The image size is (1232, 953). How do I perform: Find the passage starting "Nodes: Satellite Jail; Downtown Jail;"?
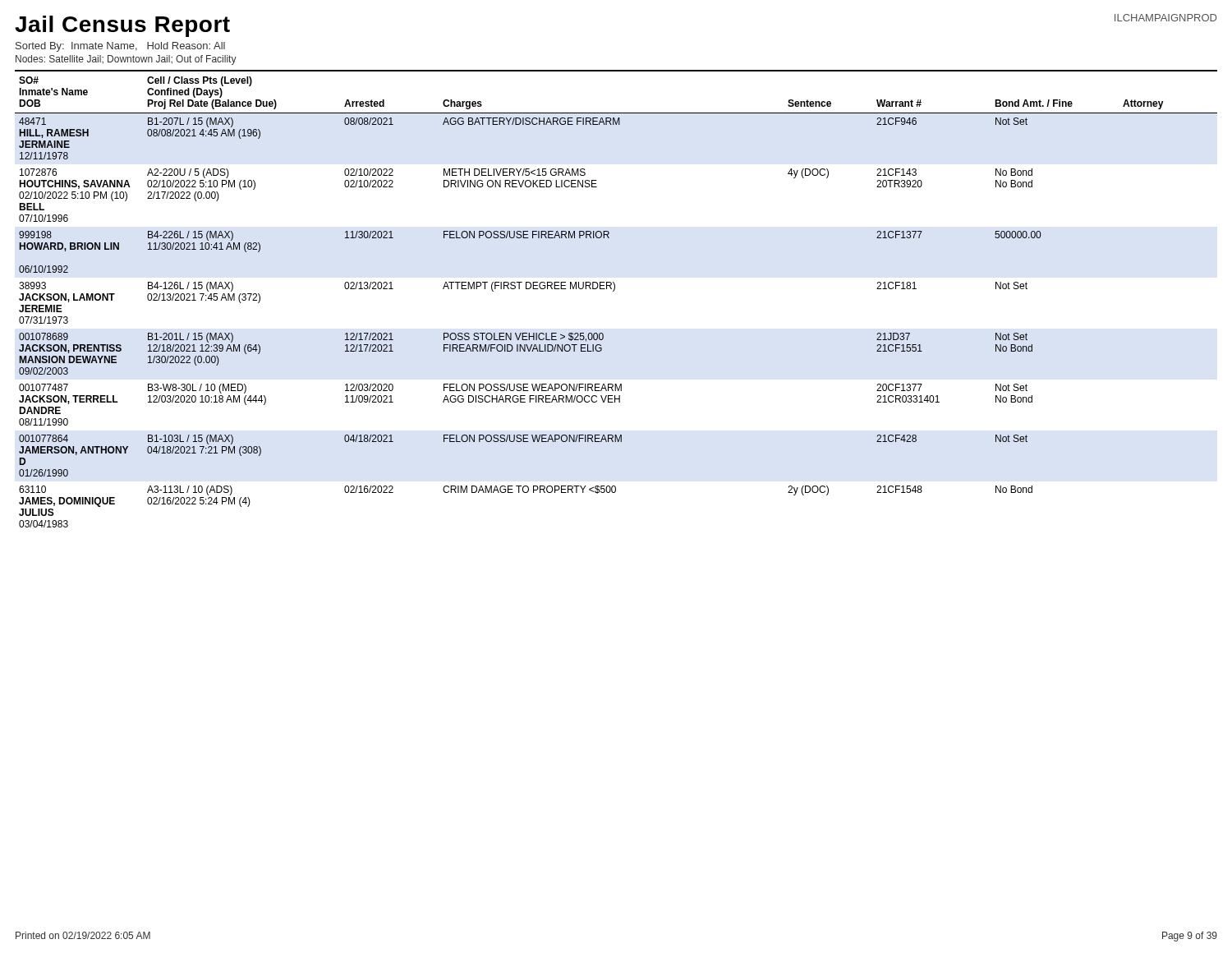[125, 59]
